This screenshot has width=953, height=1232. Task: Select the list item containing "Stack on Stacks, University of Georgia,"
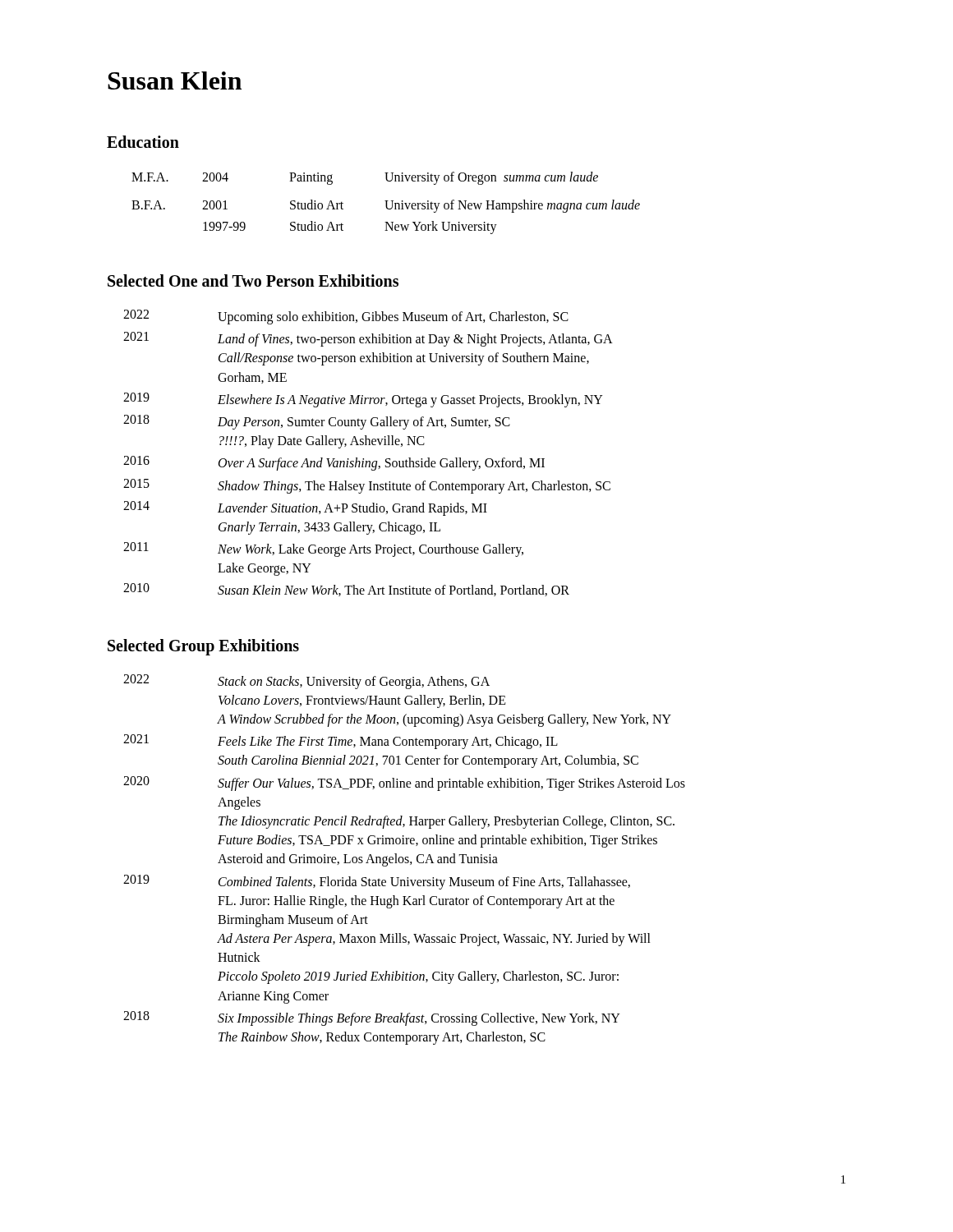444,700
